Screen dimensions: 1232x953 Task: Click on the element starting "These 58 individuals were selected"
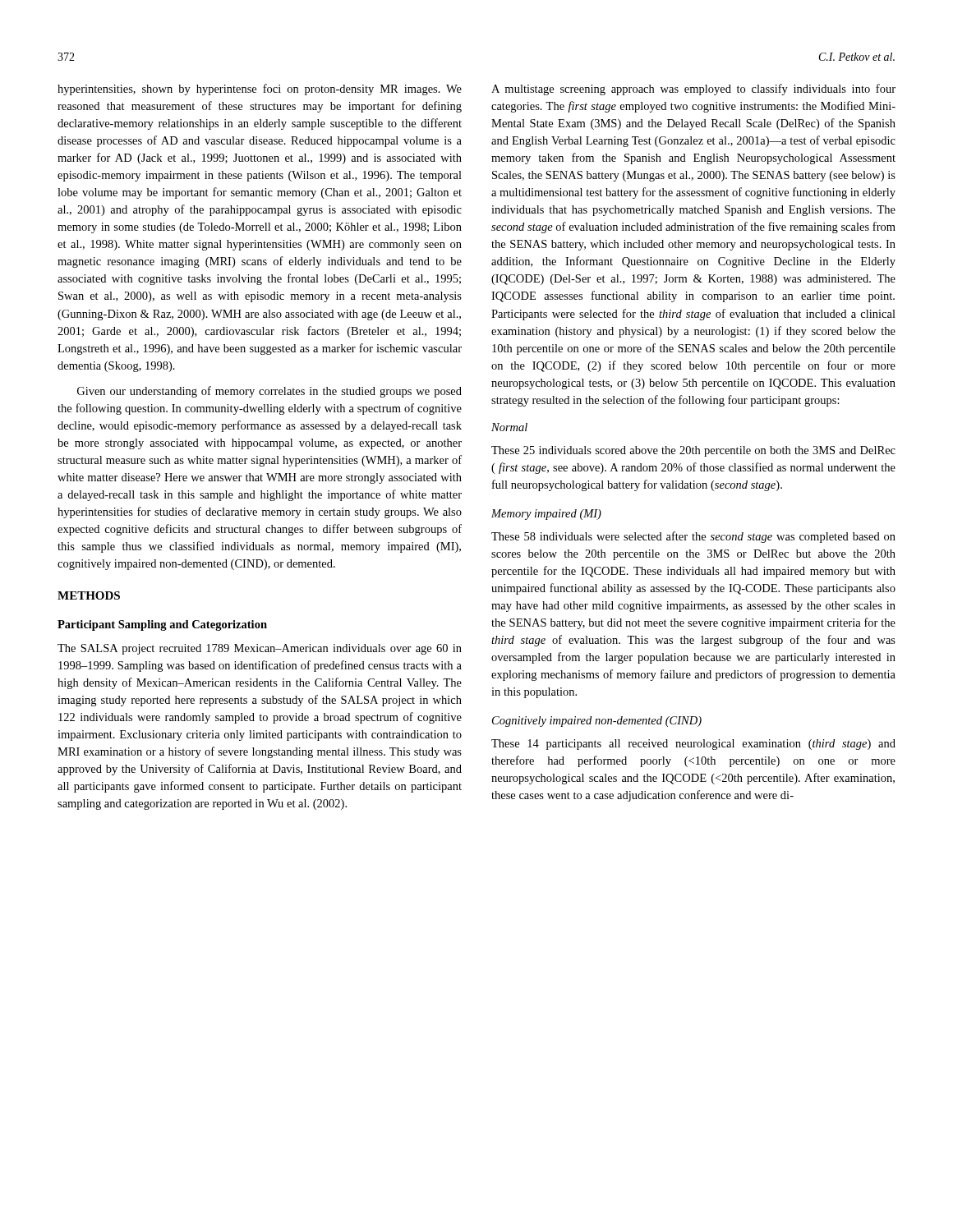click(x=693, y=614)
